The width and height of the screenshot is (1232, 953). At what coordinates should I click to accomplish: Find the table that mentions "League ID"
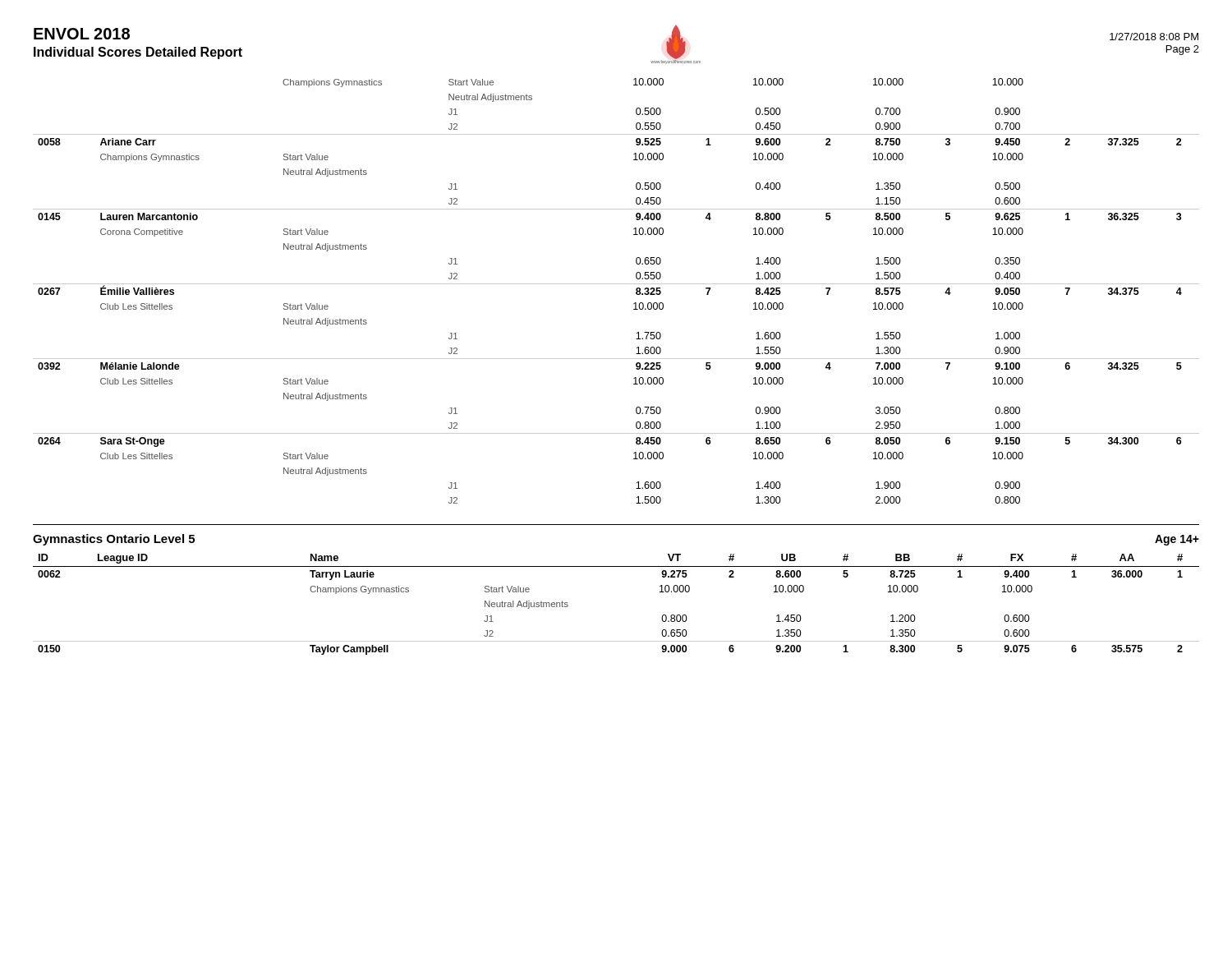[616, 603]
